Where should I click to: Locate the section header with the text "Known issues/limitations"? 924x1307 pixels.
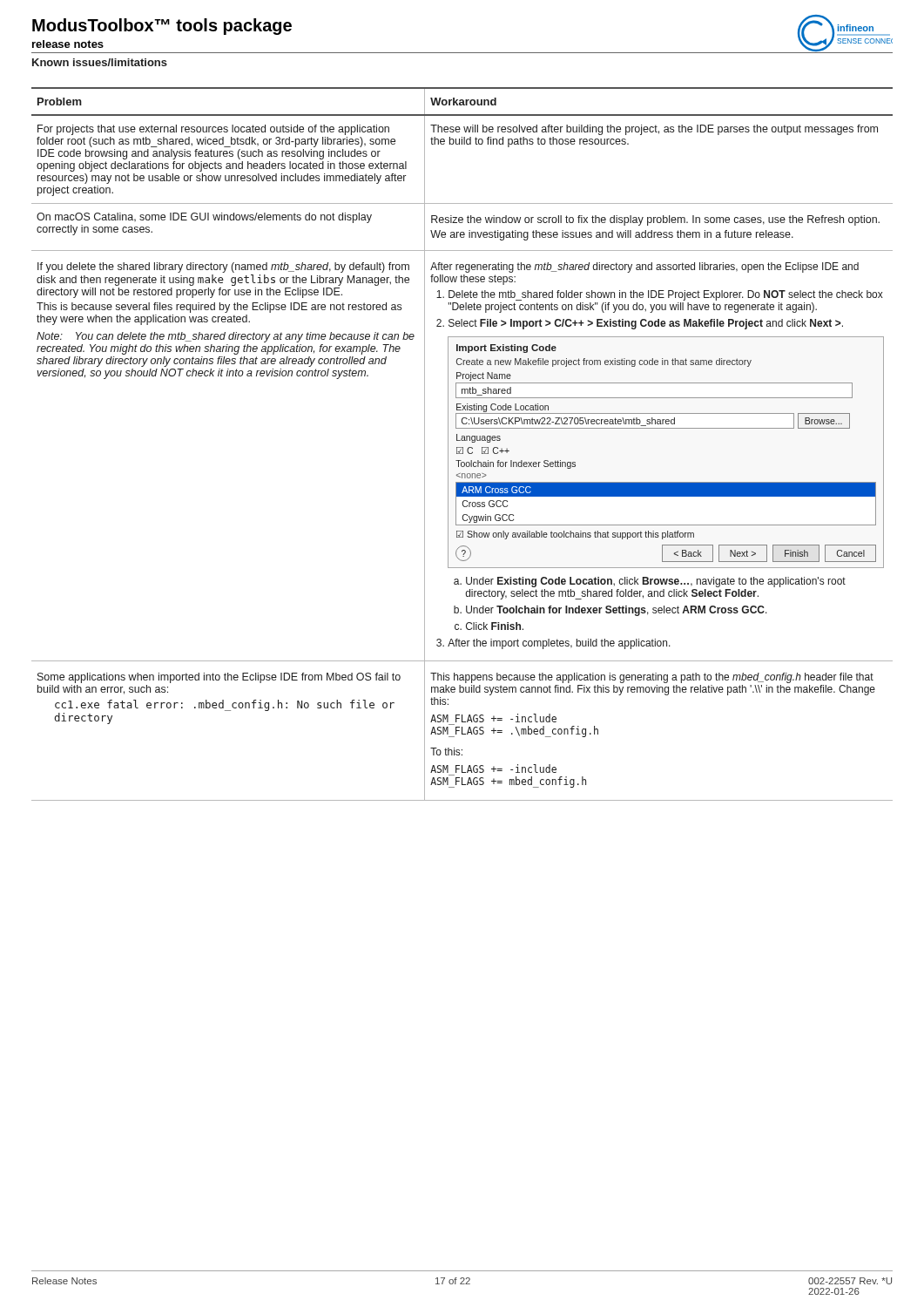[x=99, y=62]
